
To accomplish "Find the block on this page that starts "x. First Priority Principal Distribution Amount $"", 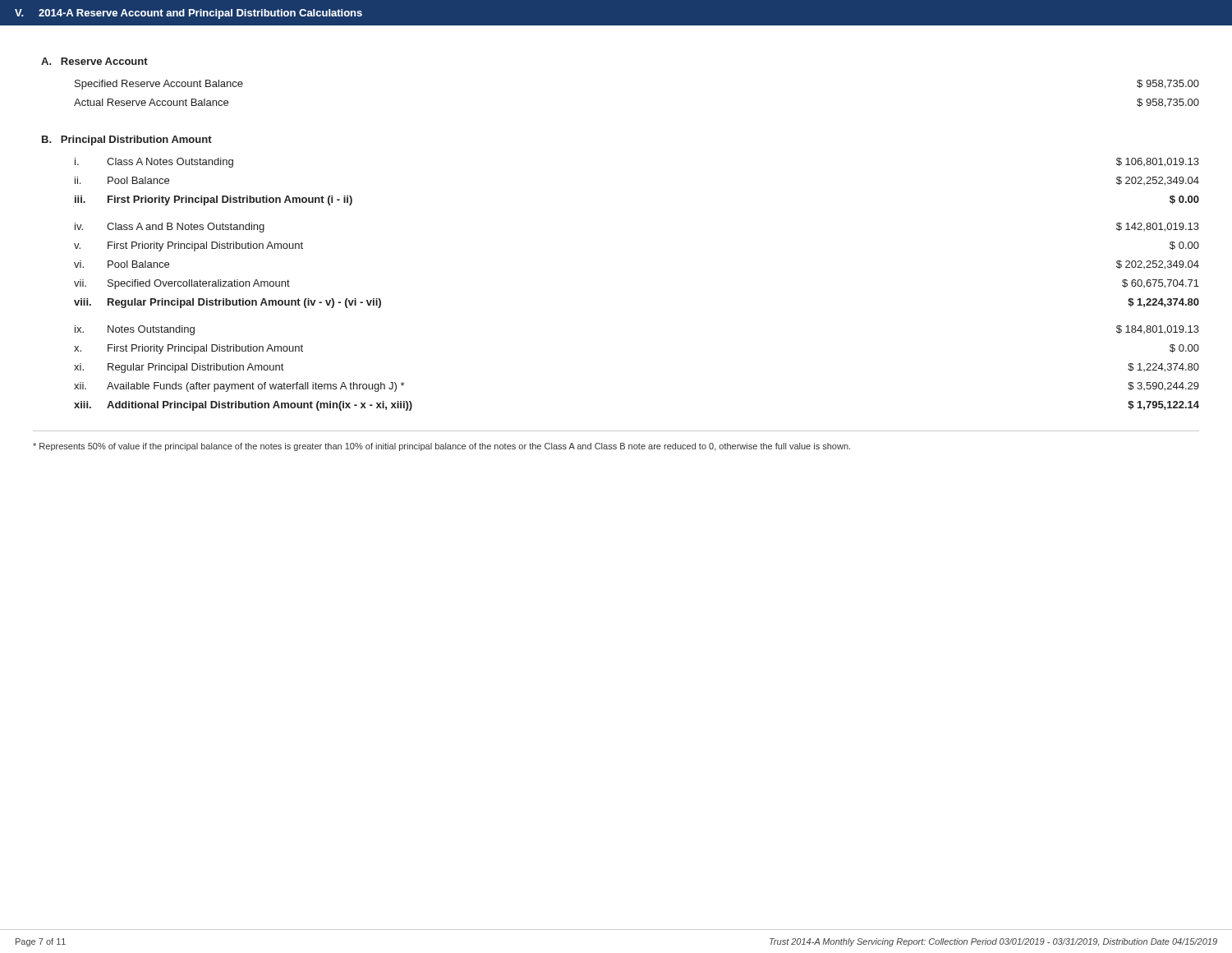I will (207, 349).
